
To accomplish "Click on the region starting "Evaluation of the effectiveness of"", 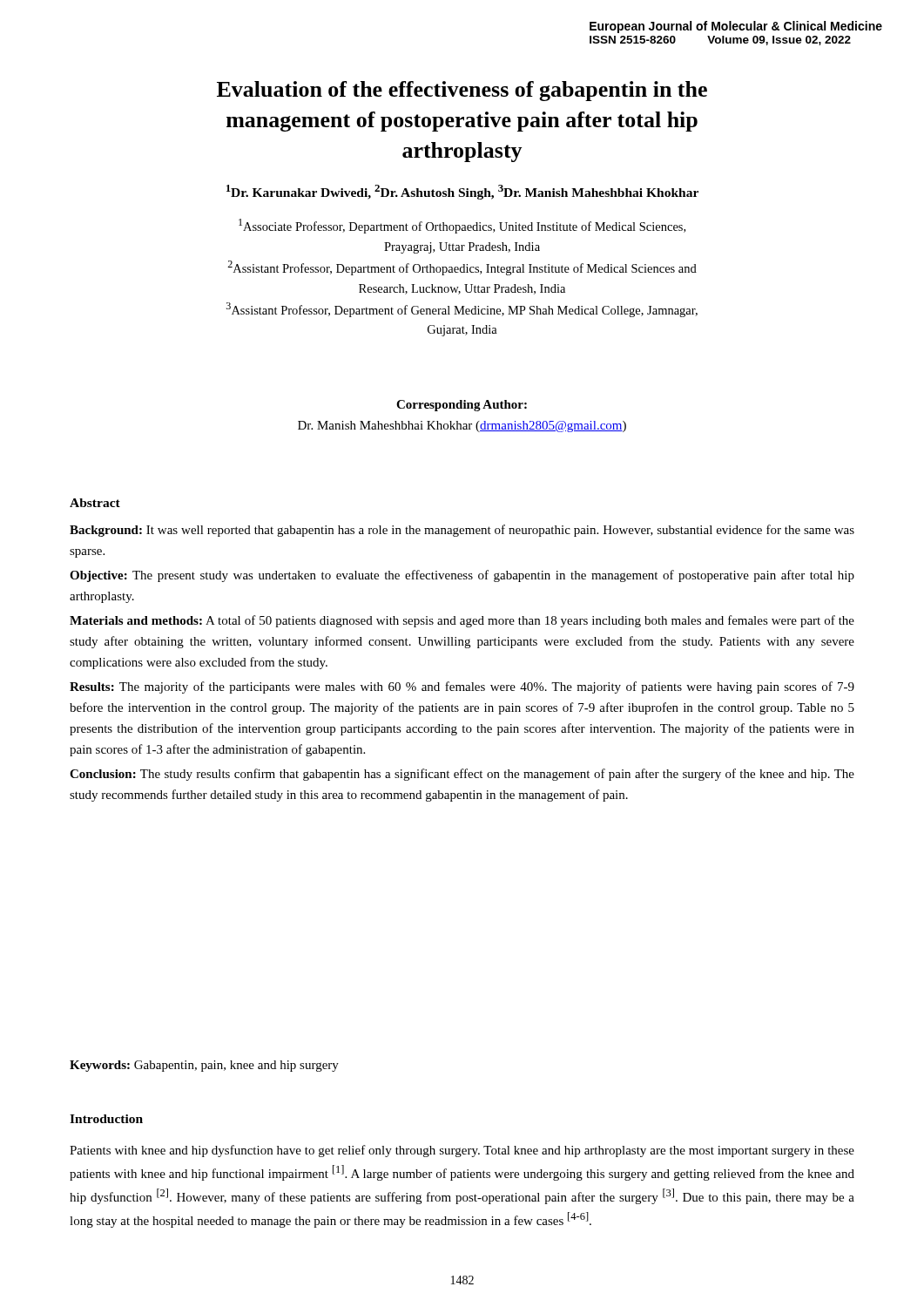I will click(x=462, y=207).
